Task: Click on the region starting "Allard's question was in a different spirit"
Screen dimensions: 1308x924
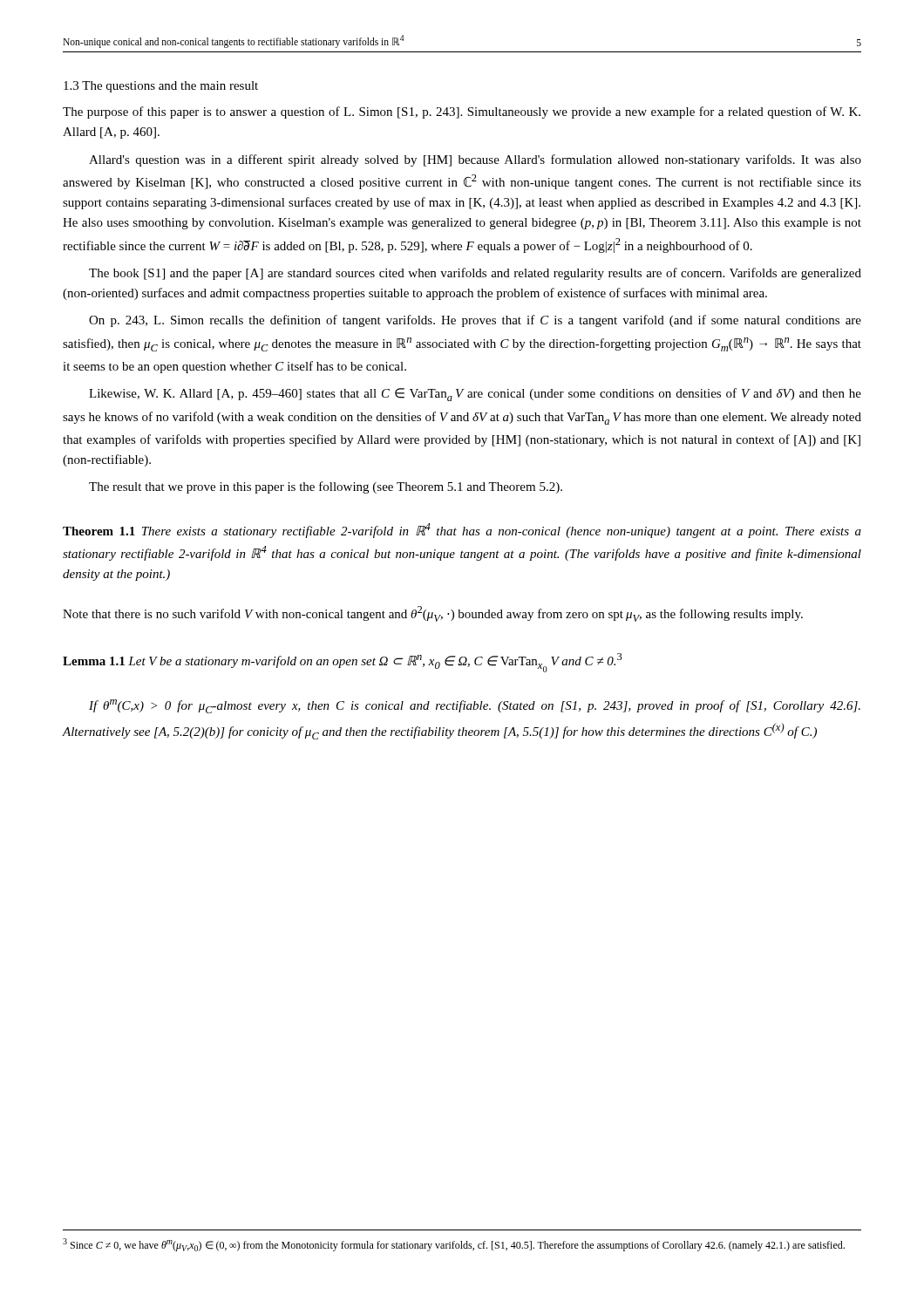Action: coord(462,203)
